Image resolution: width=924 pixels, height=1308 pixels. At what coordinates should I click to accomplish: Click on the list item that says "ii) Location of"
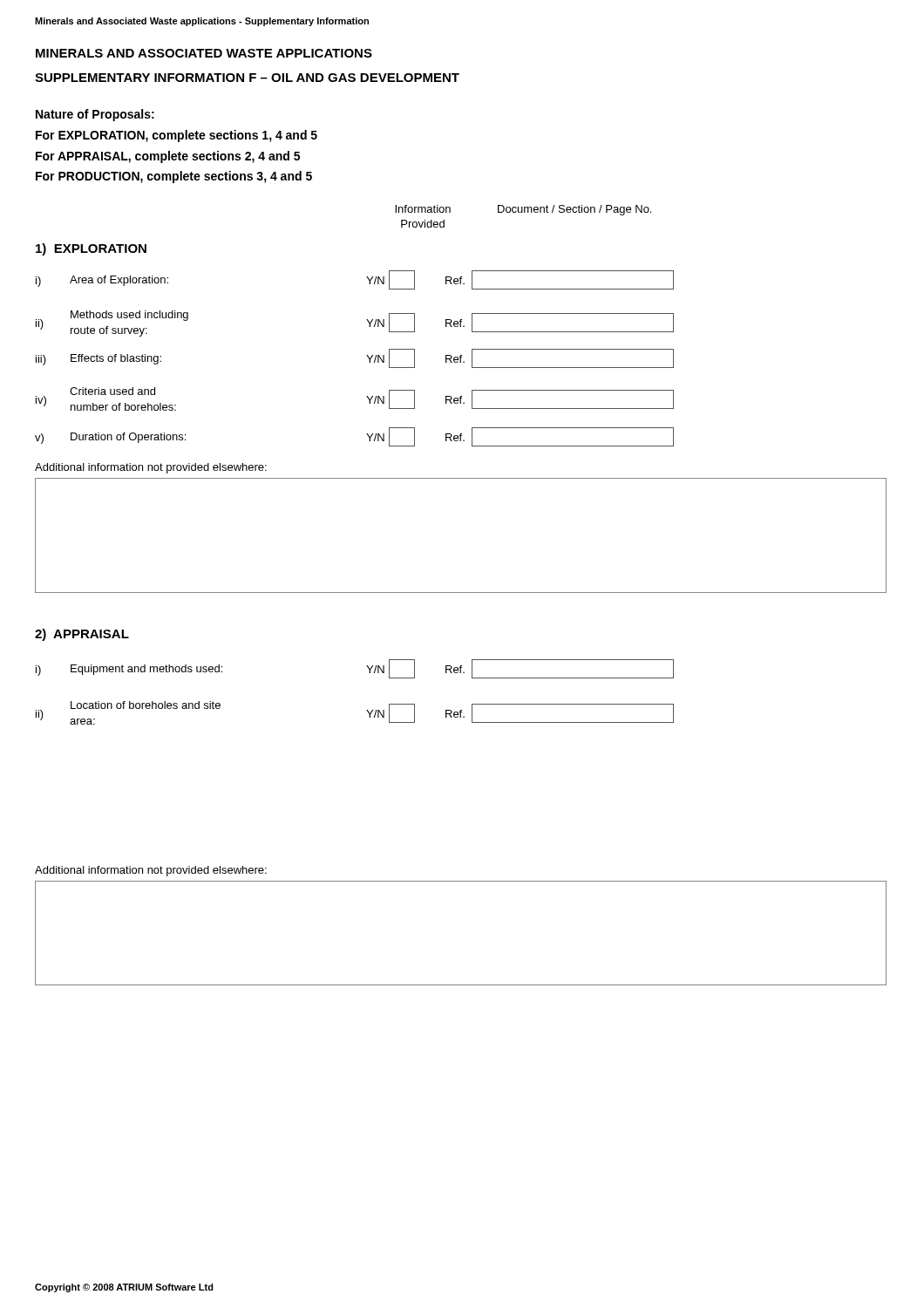click(x=462, y=713)
